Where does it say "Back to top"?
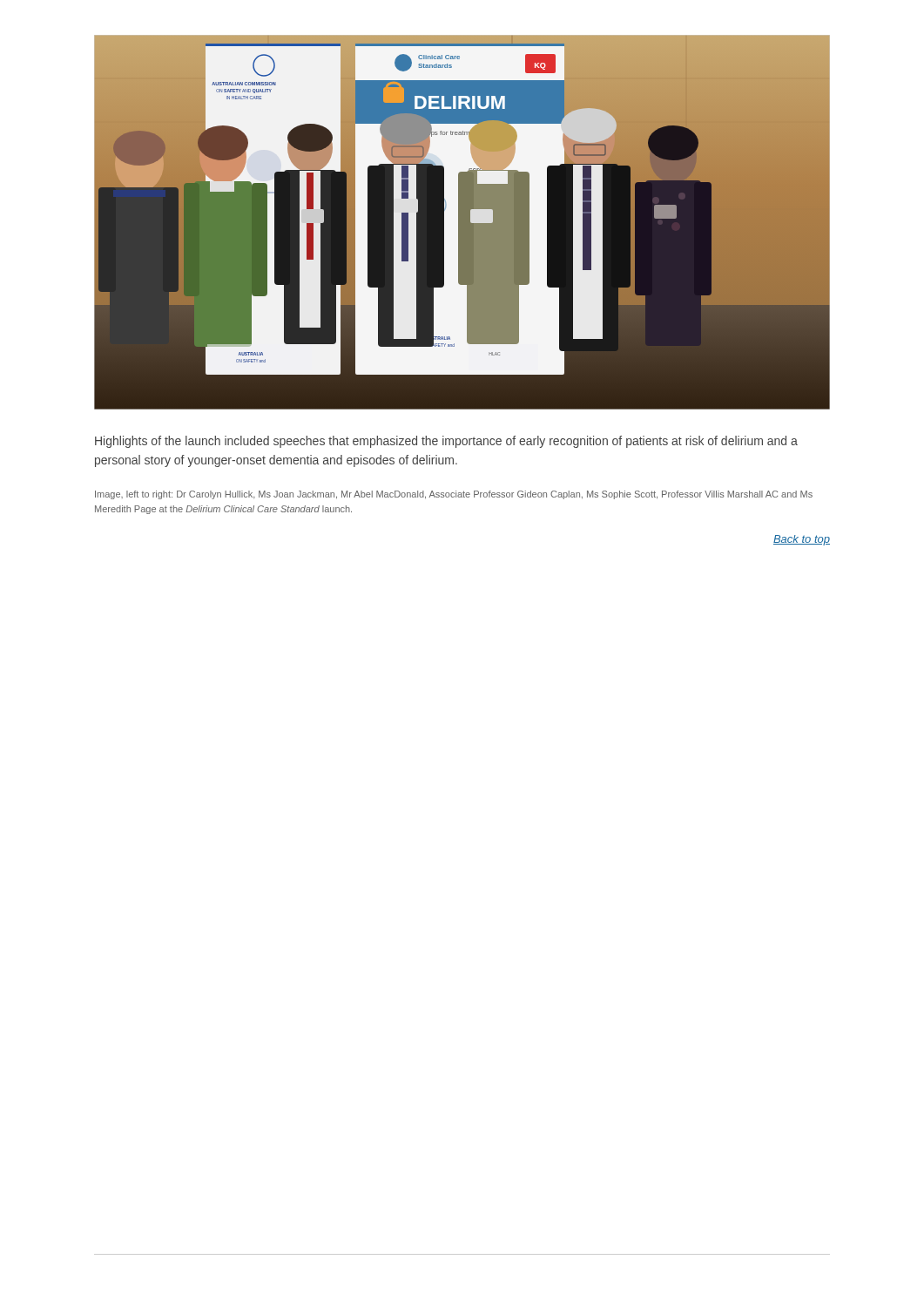 point(802,539)
